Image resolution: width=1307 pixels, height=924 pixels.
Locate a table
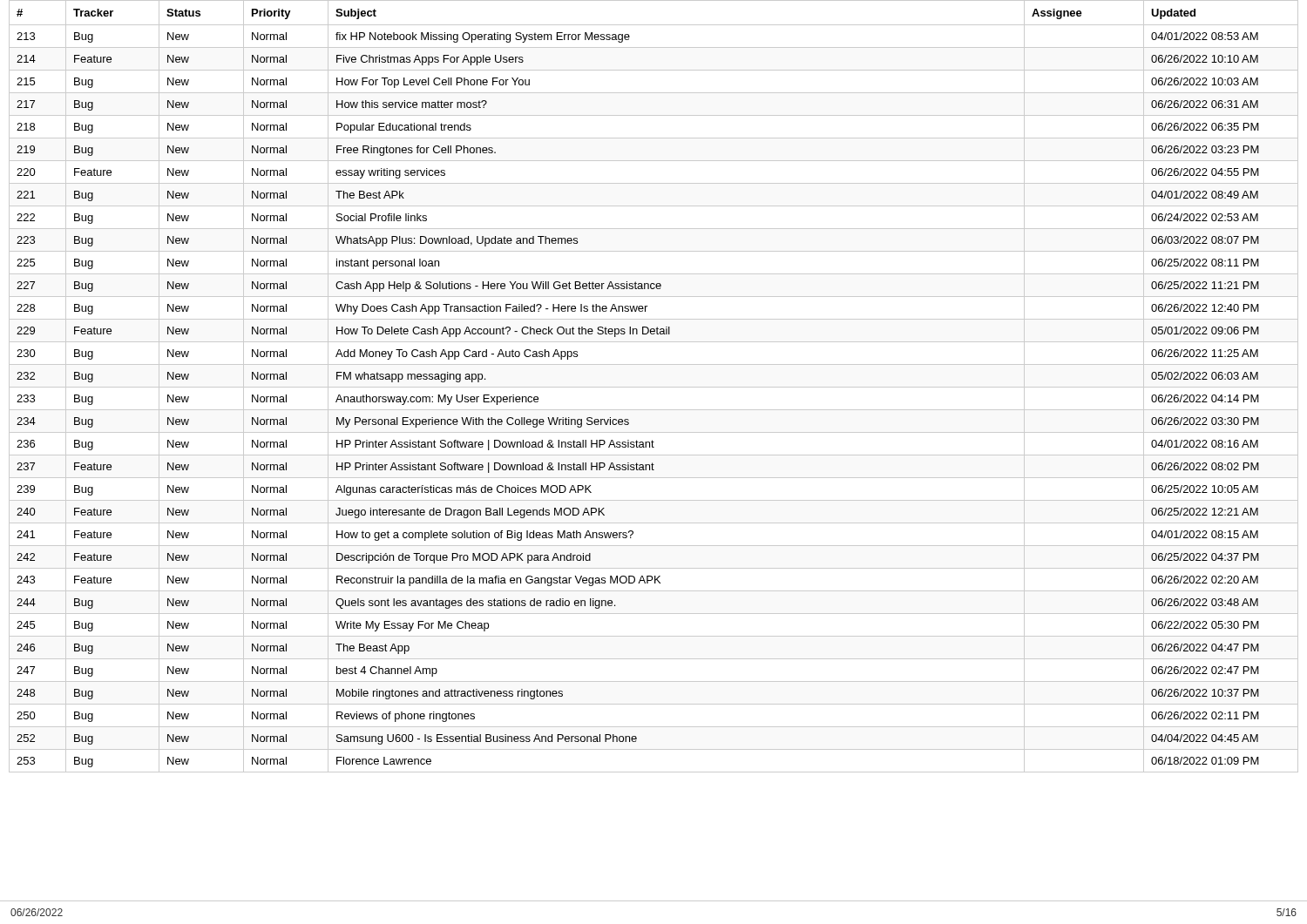pos(654,386)
